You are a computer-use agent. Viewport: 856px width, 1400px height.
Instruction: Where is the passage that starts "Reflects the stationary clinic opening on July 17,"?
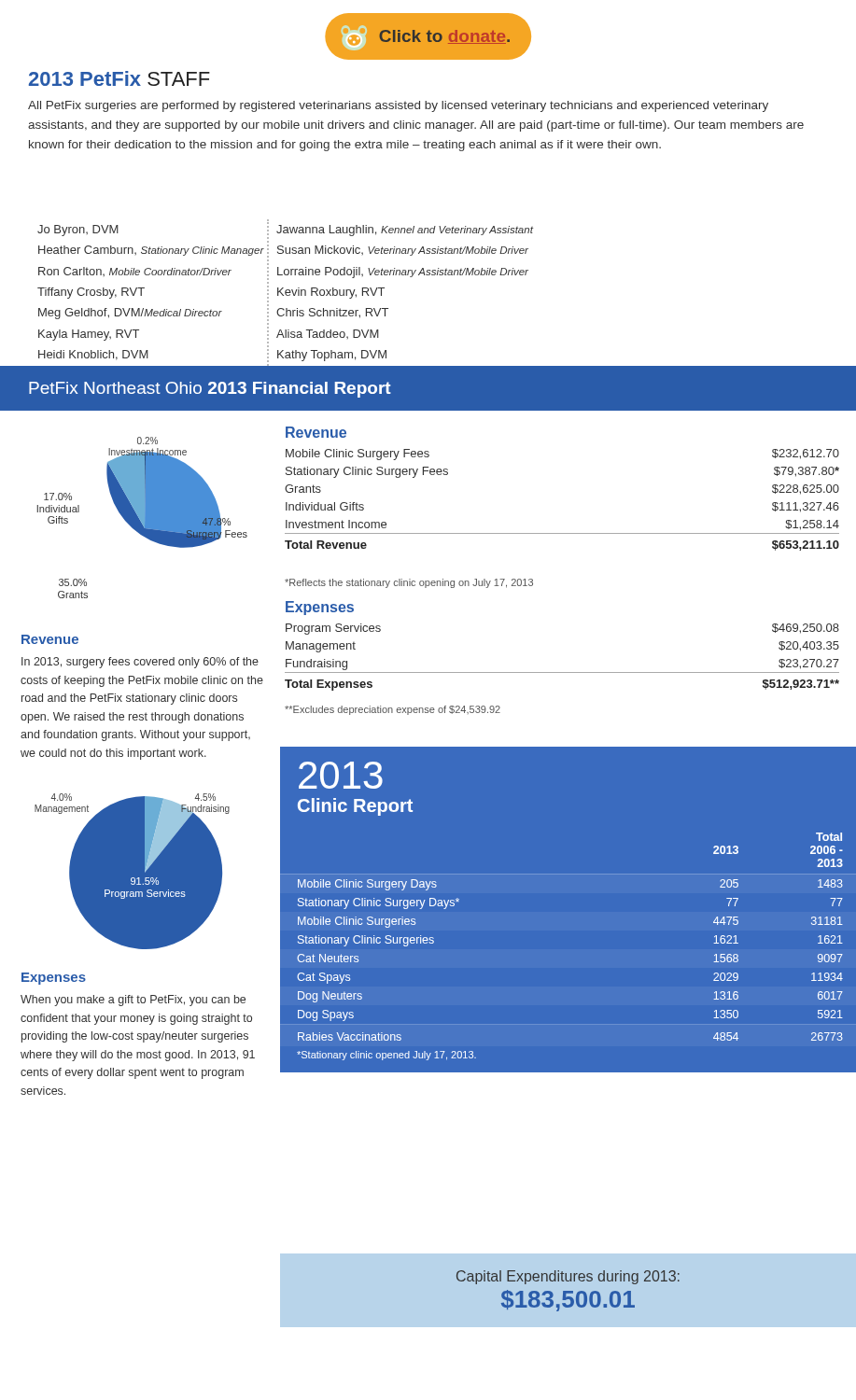(409, 582)
